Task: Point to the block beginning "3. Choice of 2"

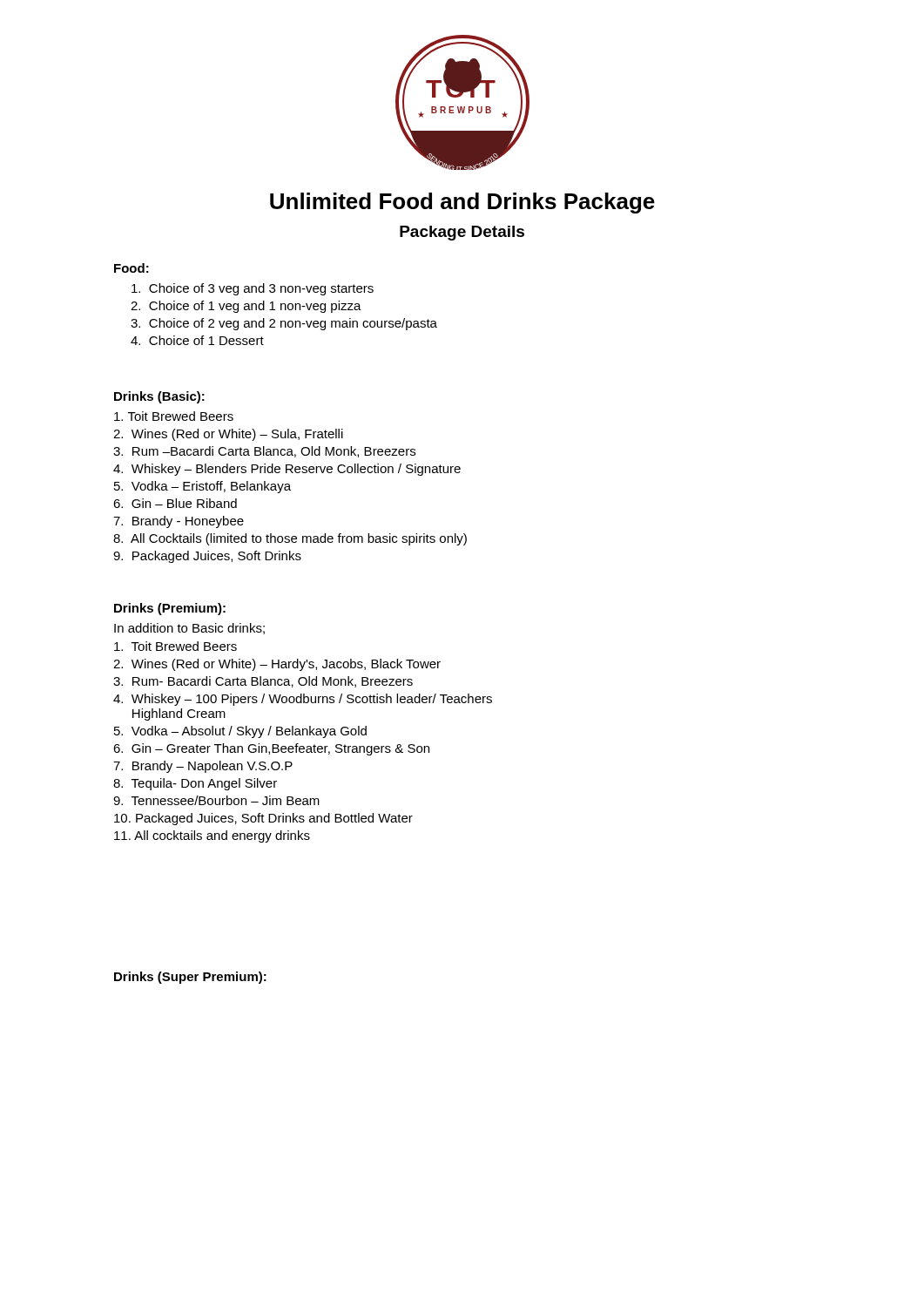Action: pyautogui.click(x=284, y=323)
